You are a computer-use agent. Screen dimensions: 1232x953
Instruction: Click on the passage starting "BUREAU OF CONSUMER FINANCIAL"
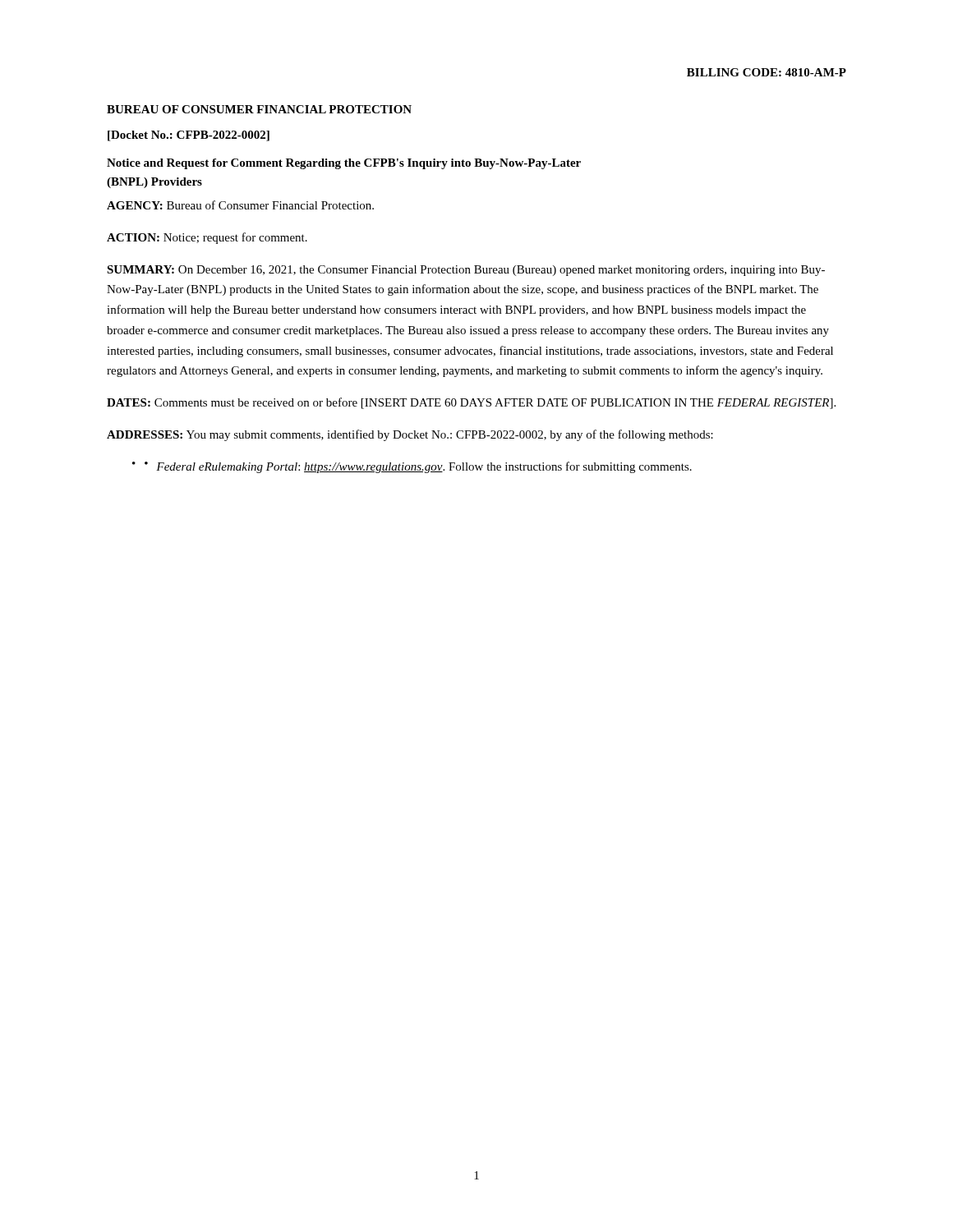(x=259, y=109)
